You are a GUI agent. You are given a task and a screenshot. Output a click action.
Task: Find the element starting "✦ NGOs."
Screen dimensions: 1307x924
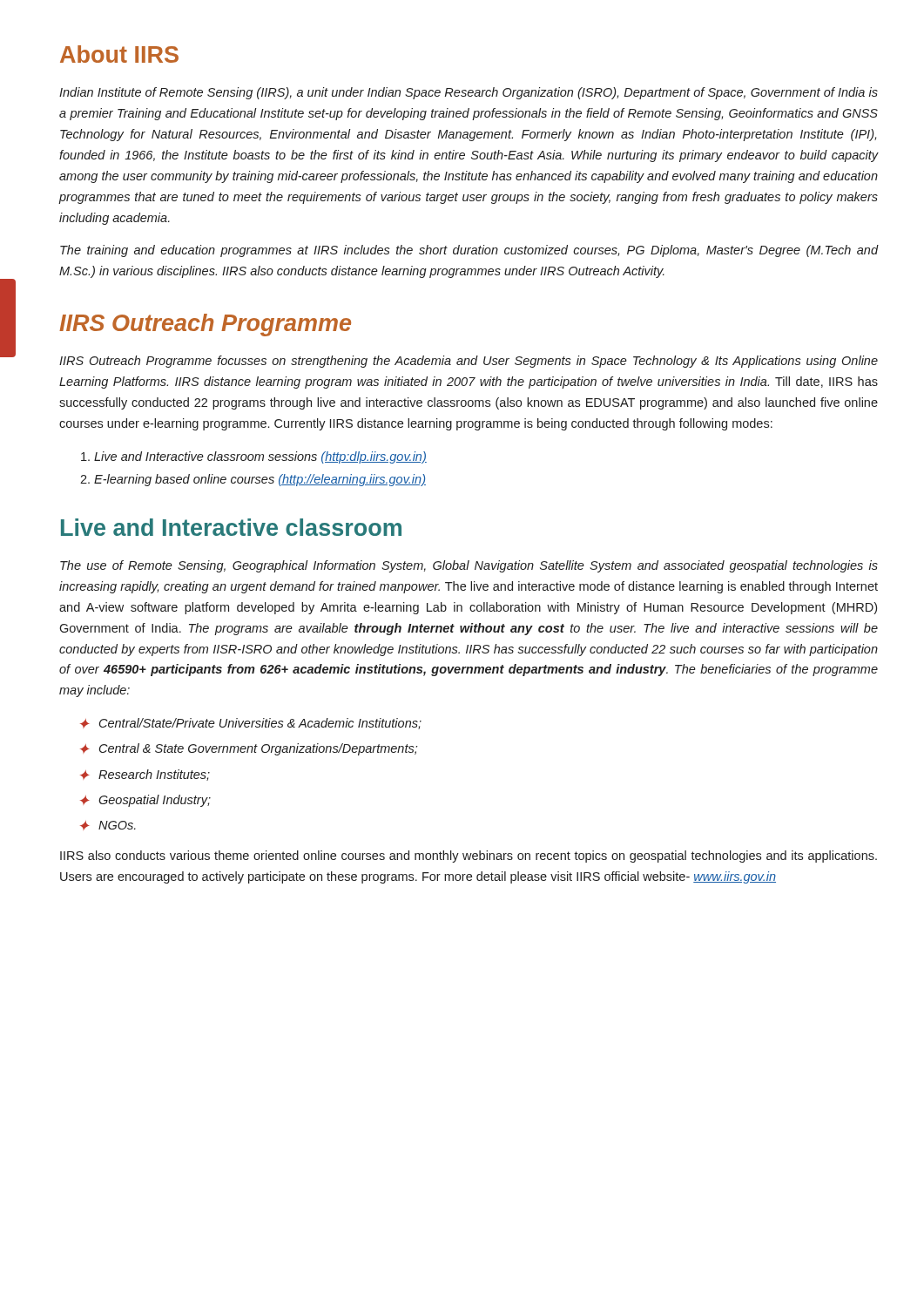107,827
